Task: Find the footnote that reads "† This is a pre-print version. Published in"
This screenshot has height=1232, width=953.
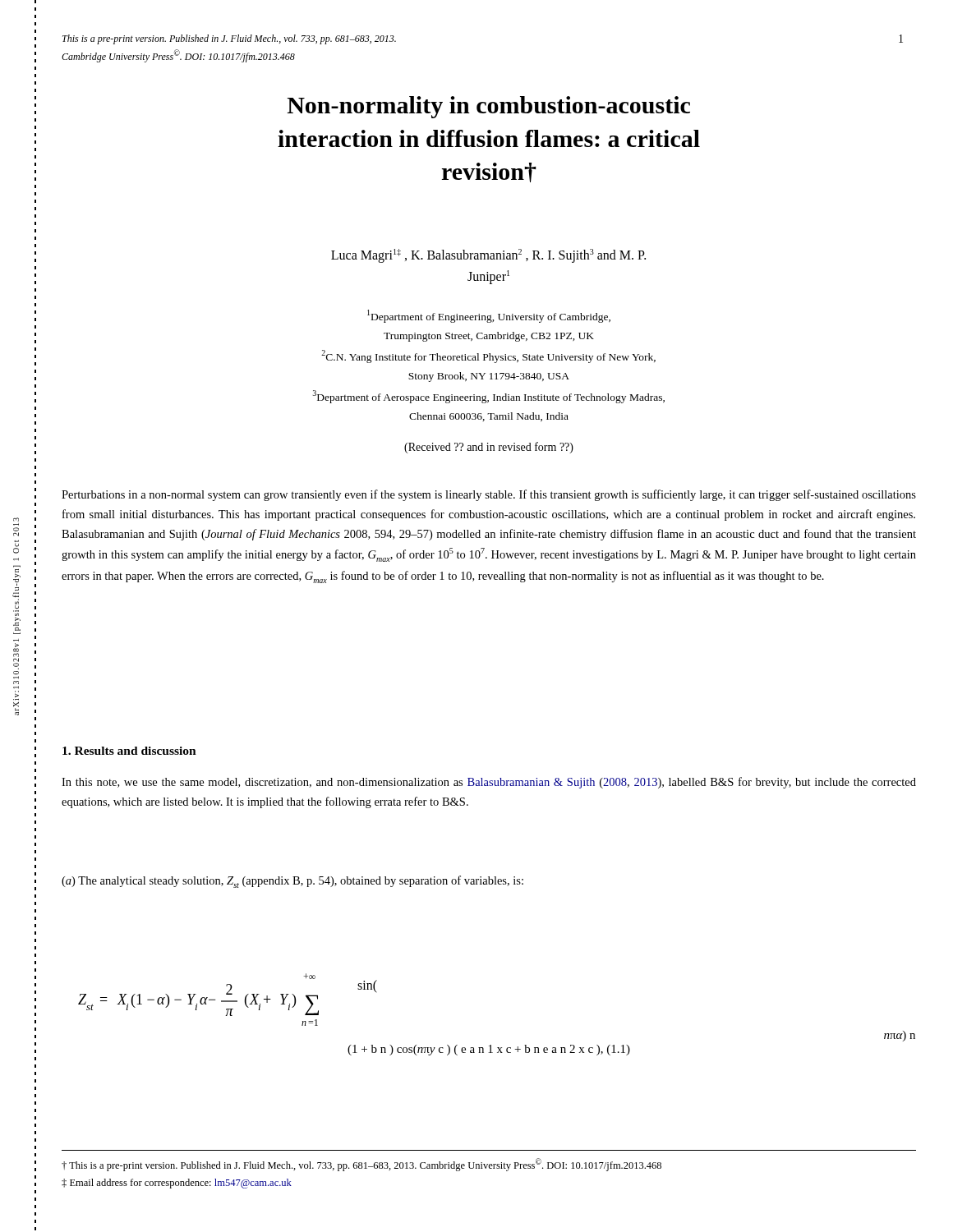Action: (x=362, y=1173)
